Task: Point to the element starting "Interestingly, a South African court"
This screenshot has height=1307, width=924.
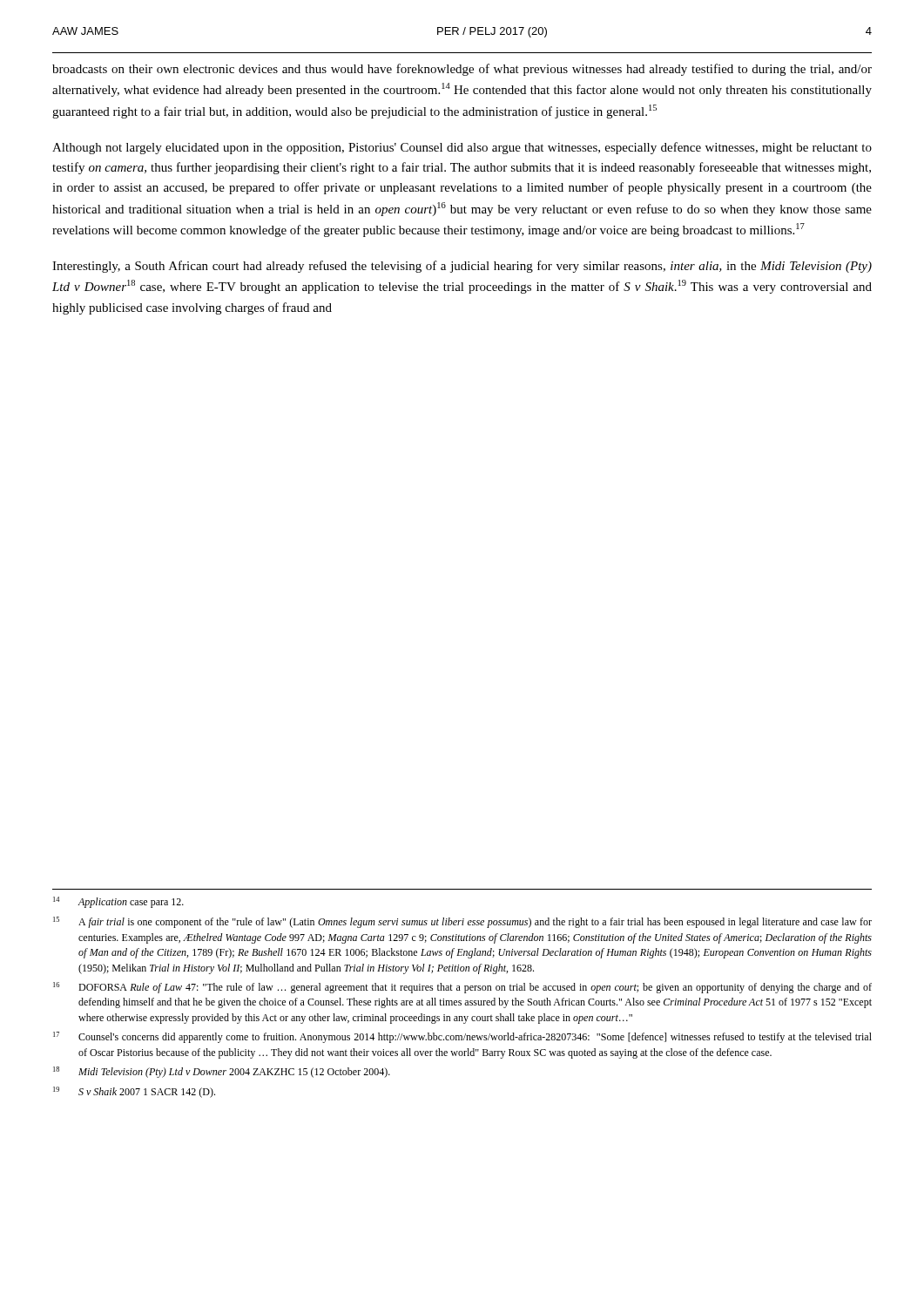Action: click(x=462, y=286)
